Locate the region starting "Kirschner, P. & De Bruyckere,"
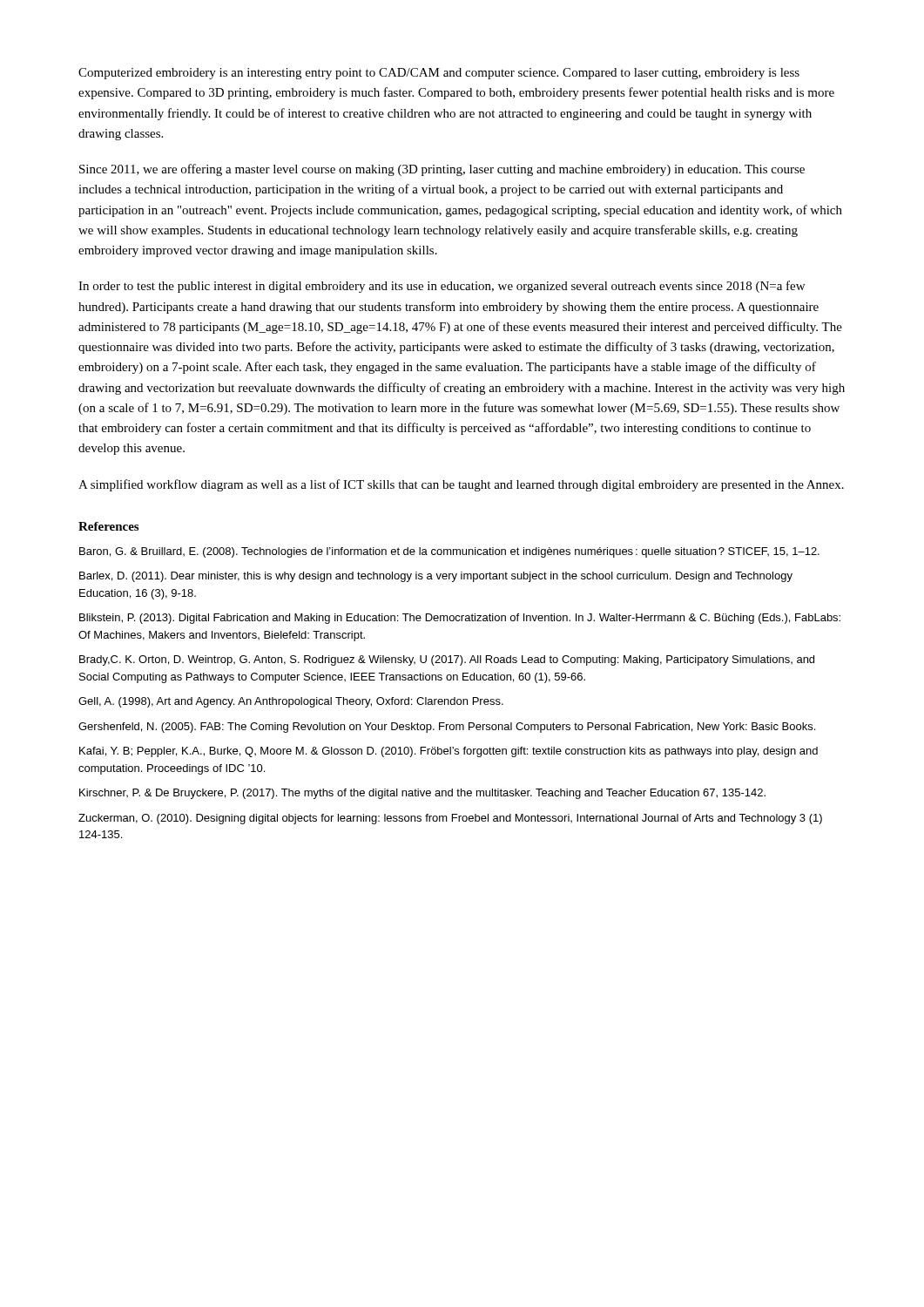The image size is (924, 1307). click(x=422, y=793)
